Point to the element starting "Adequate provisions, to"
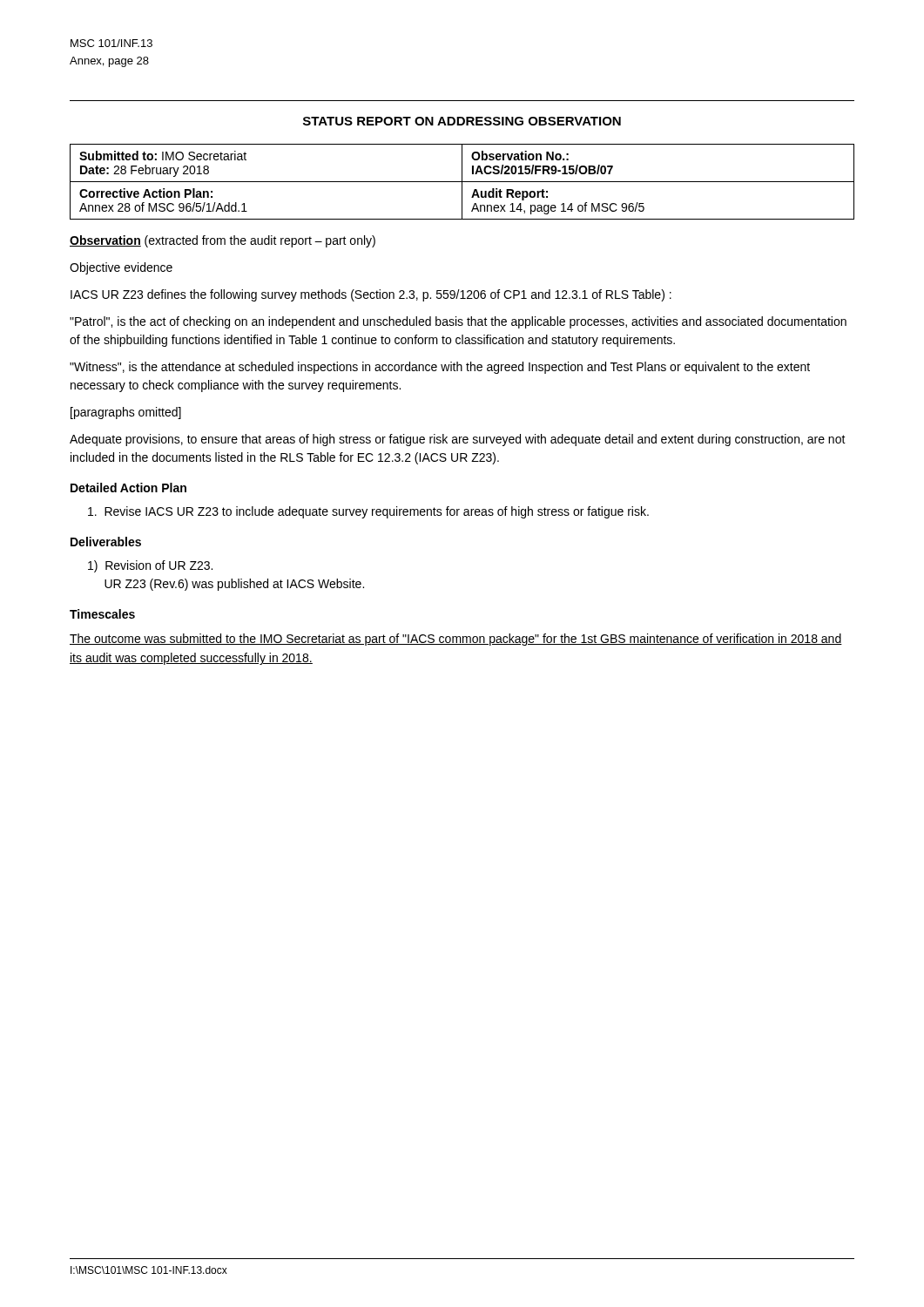The height and width of the screenshot is (1307, 924). click(462, 449)
